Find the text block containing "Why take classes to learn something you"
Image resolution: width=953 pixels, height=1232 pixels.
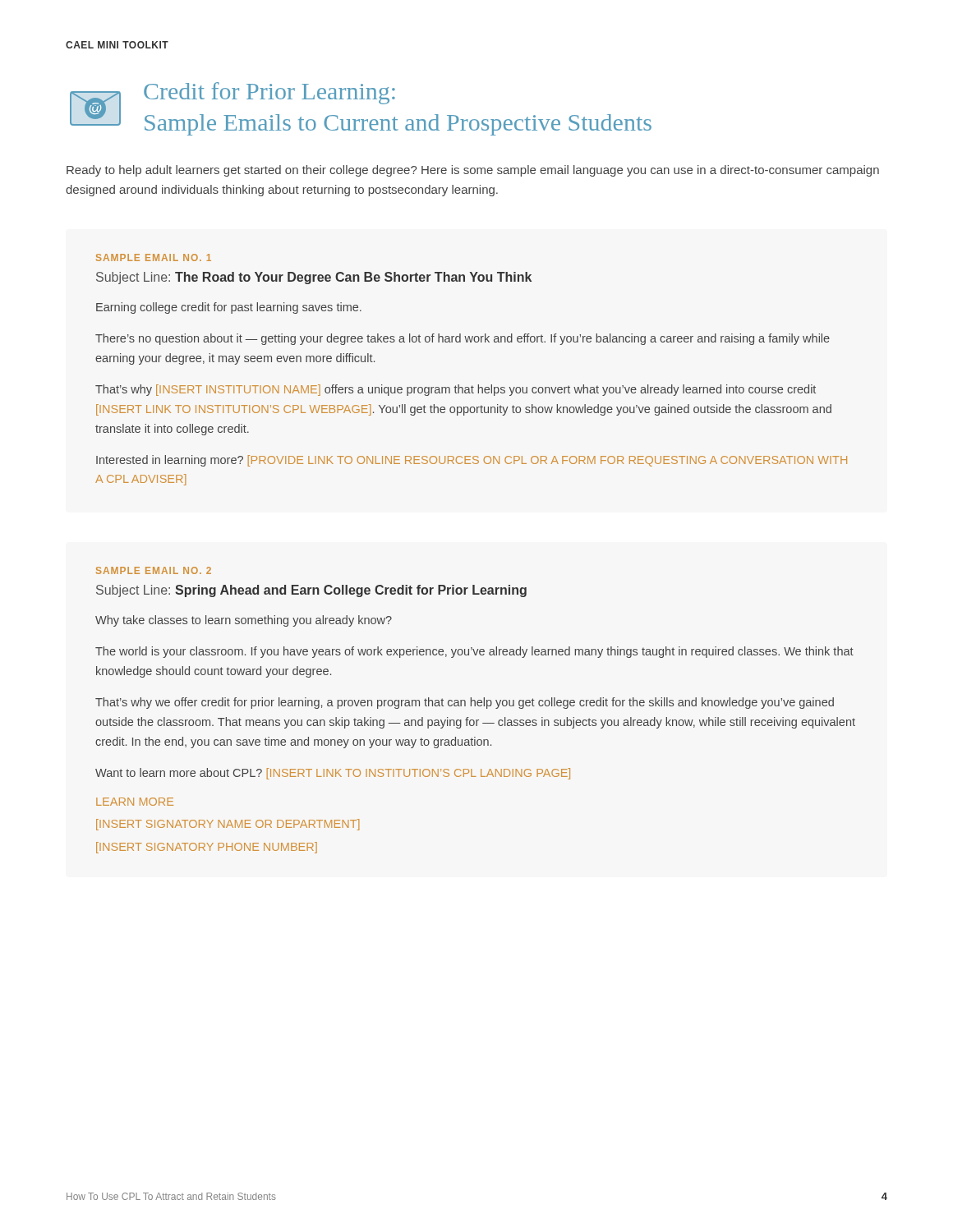244,620
